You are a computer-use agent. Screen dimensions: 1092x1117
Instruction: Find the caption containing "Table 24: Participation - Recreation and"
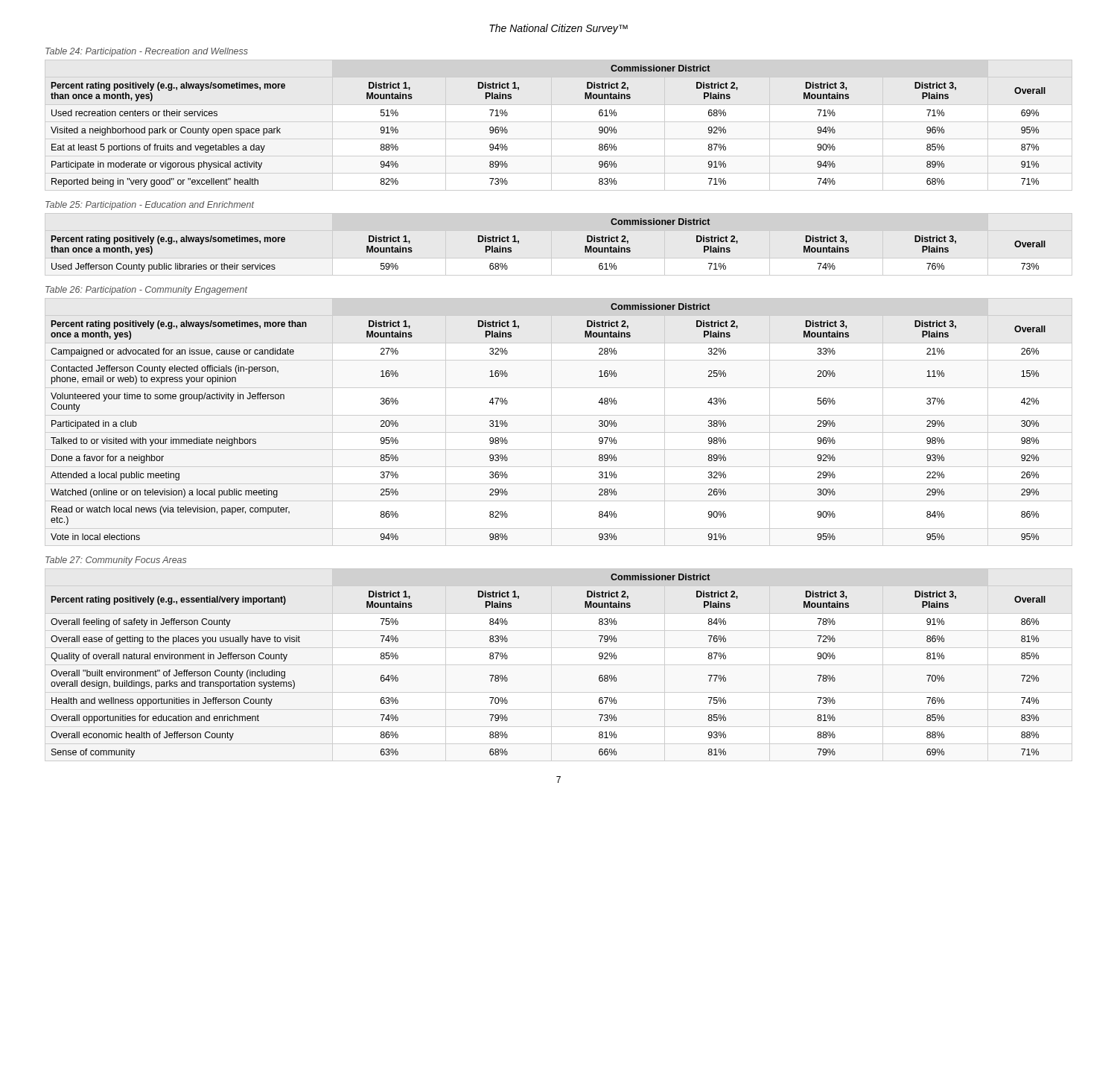(146, 51)
